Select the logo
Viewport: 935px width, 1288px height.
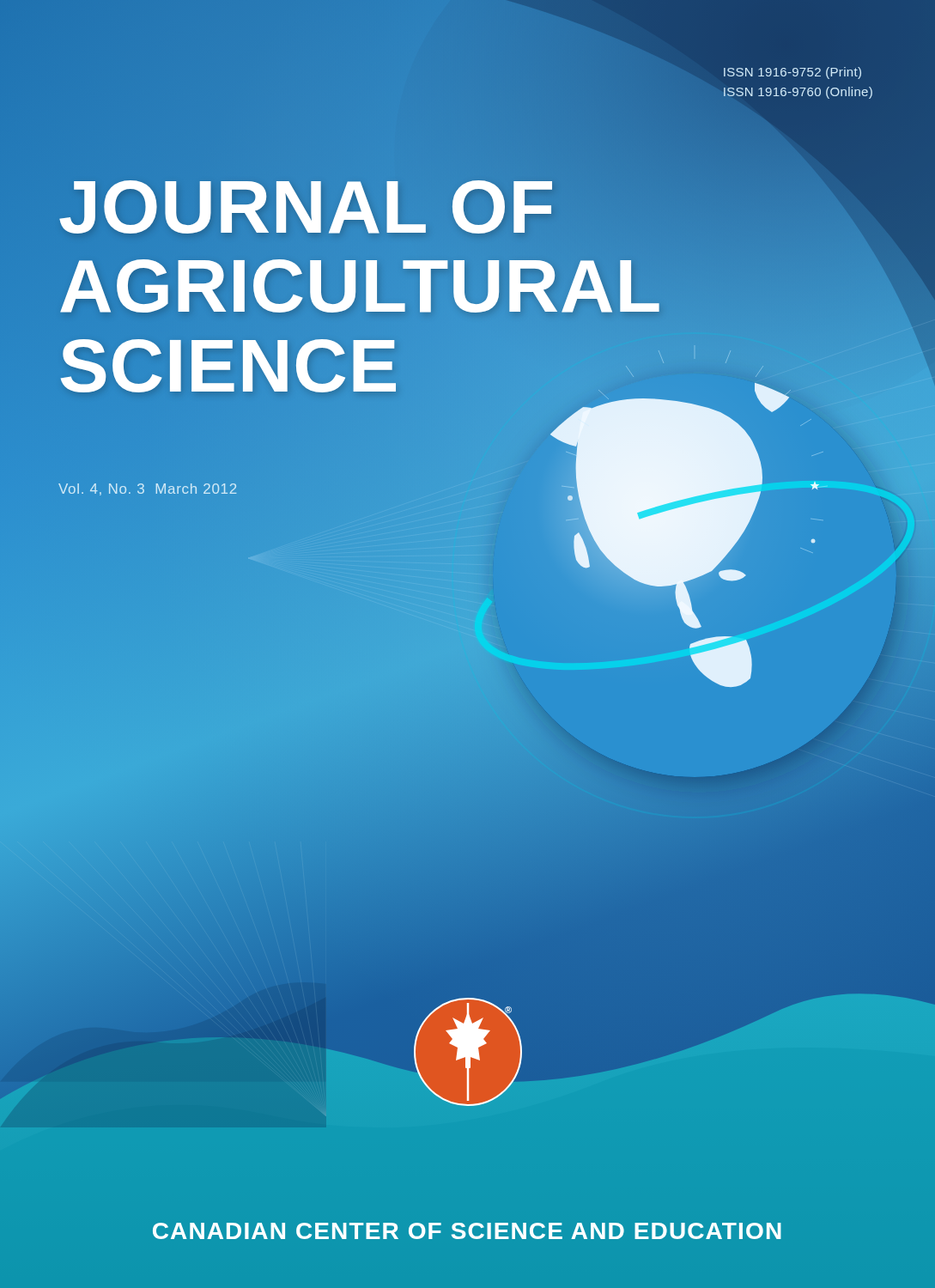[468, 1052]
